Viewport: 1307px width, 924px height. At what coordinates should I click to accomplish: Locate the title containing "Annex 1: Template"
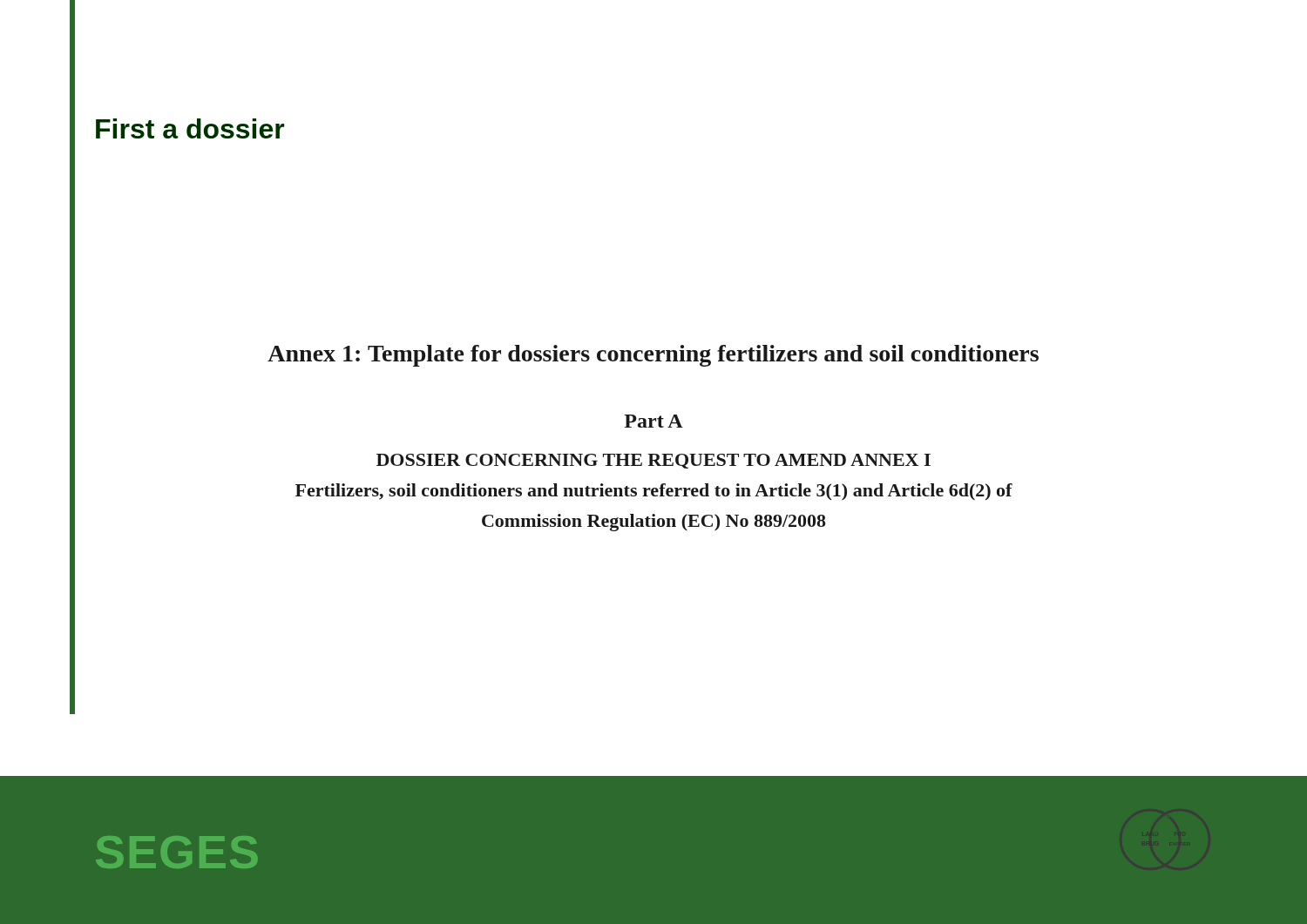[654, 353]
